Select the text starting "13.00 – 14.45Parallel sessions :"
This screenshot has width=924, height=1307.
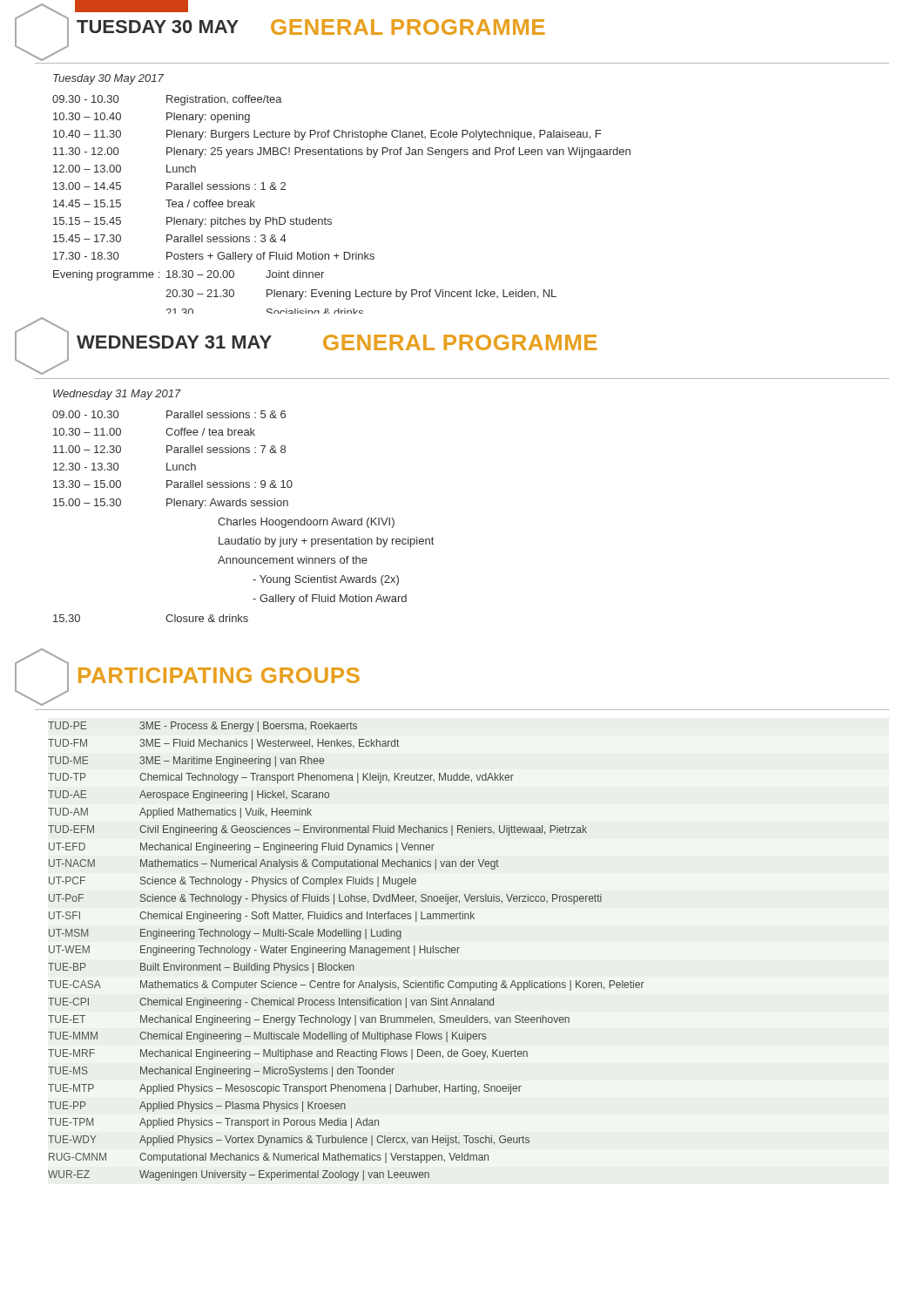pos(169,187)
